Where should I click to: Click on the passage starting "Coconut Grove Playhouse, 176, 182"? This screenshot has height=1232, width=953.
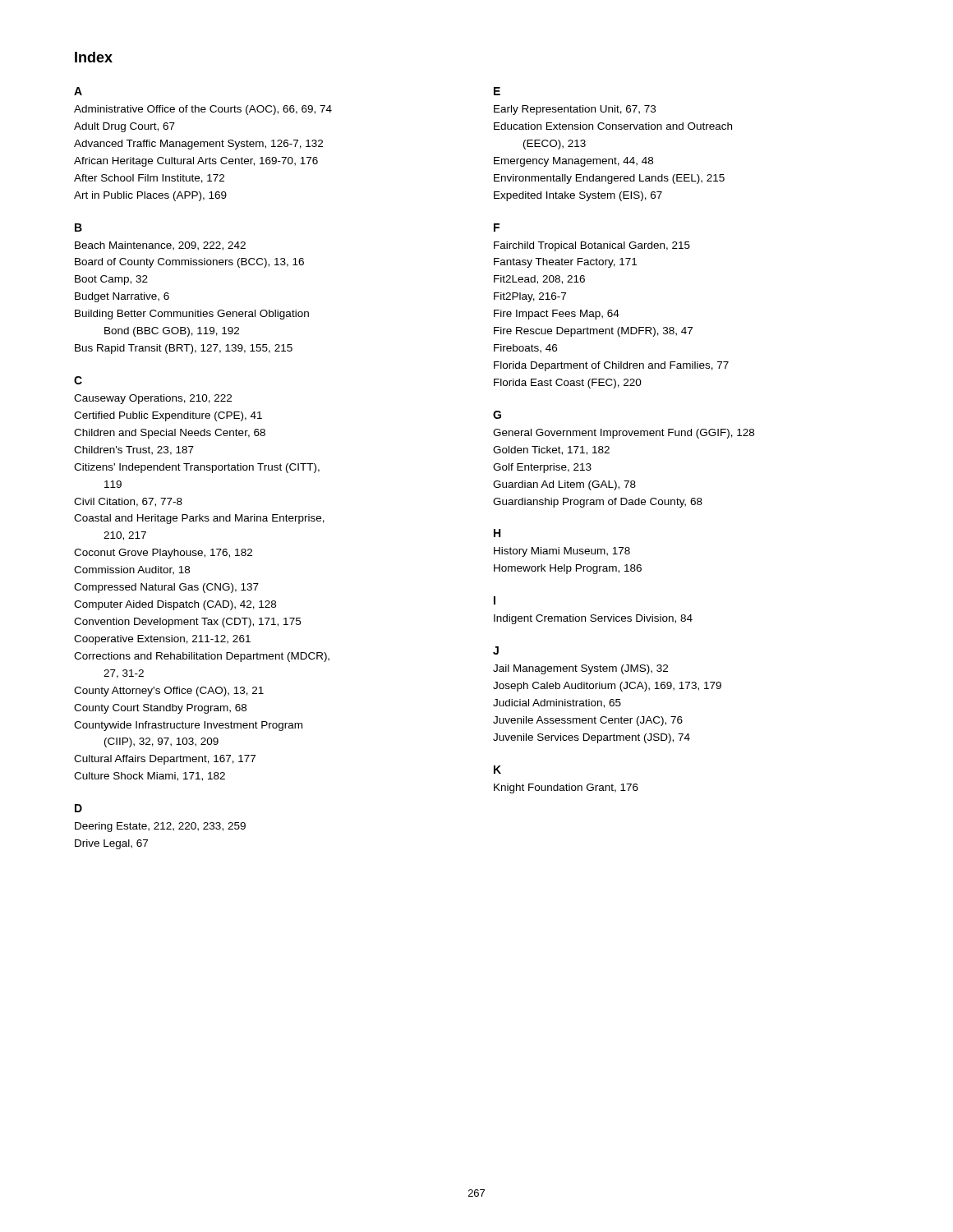pos(163,553)
